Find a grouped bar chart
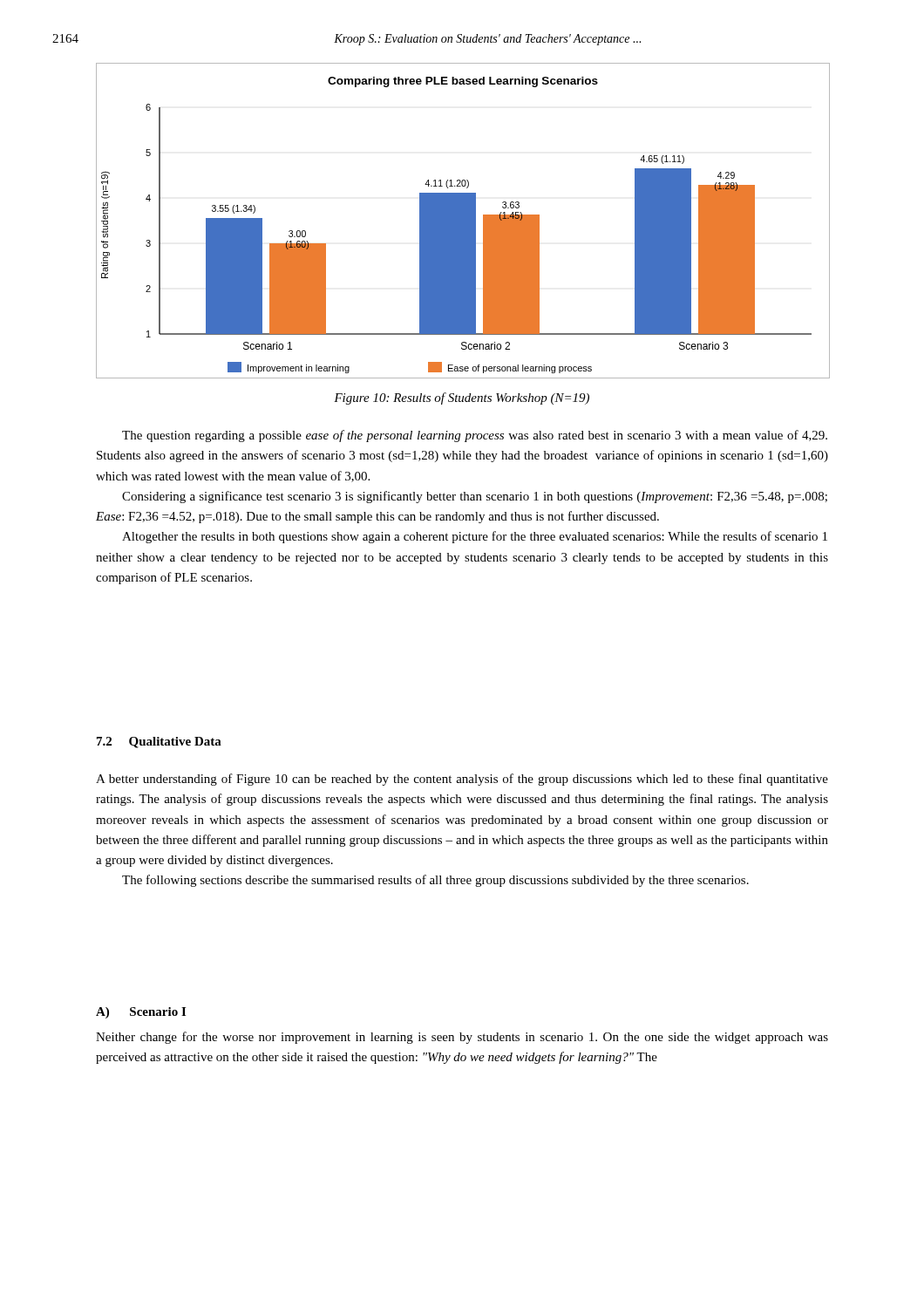 pos(462,222)
